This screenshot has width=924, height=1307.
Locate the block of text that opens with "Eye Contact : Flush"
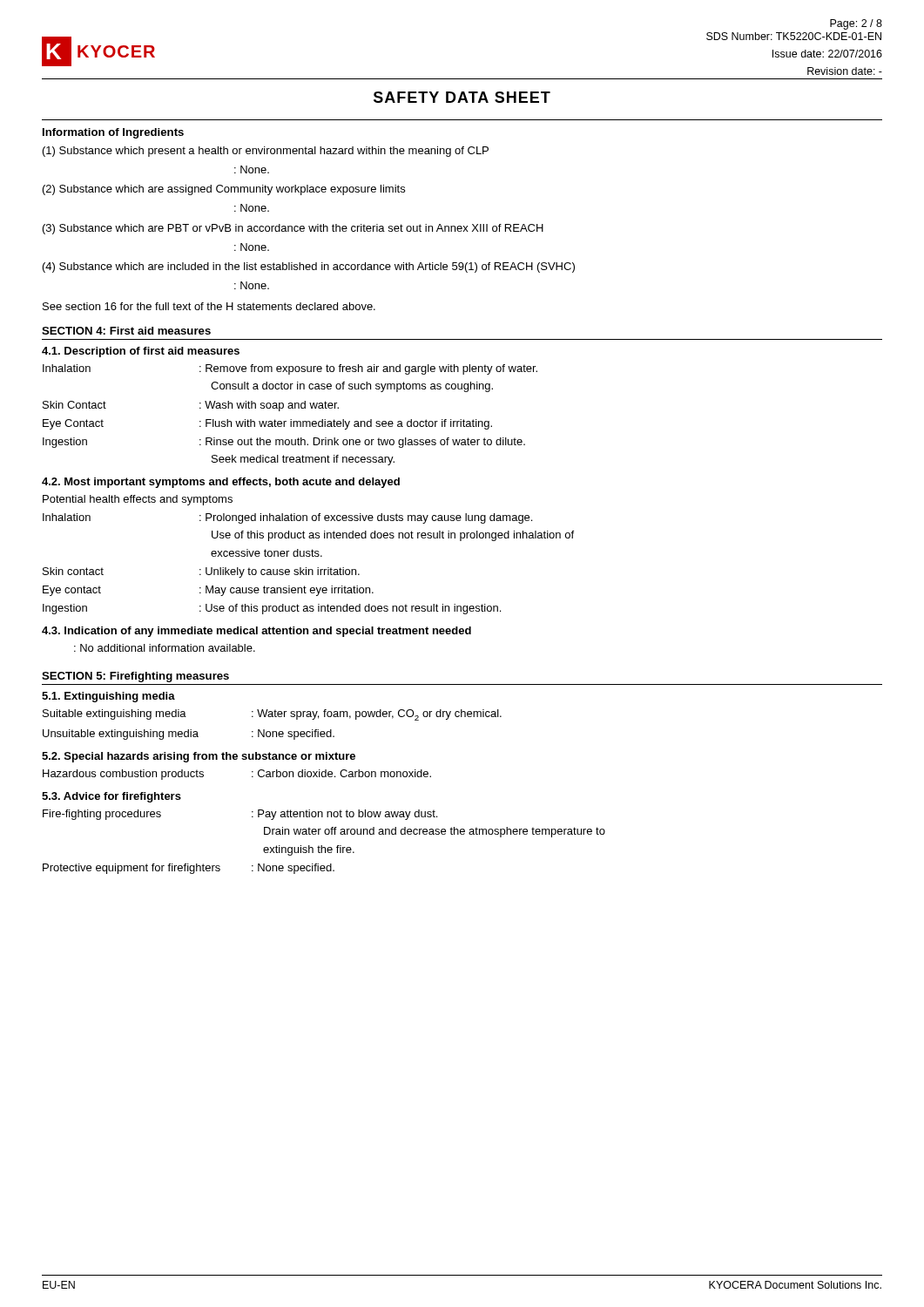click(x=267, y=423)
